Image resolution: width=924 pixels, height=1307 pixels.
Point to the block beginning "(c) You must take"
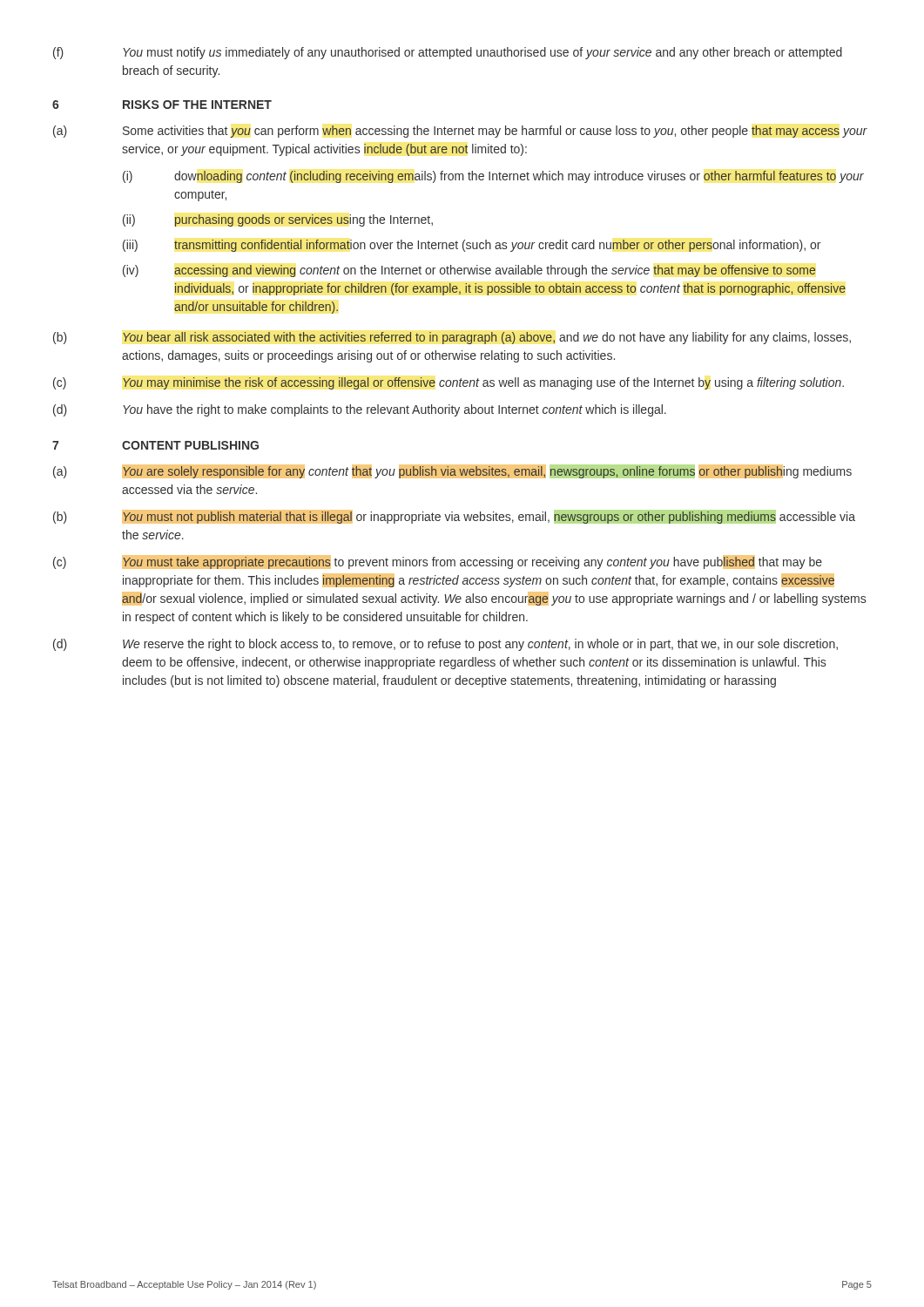pos(462,590)
